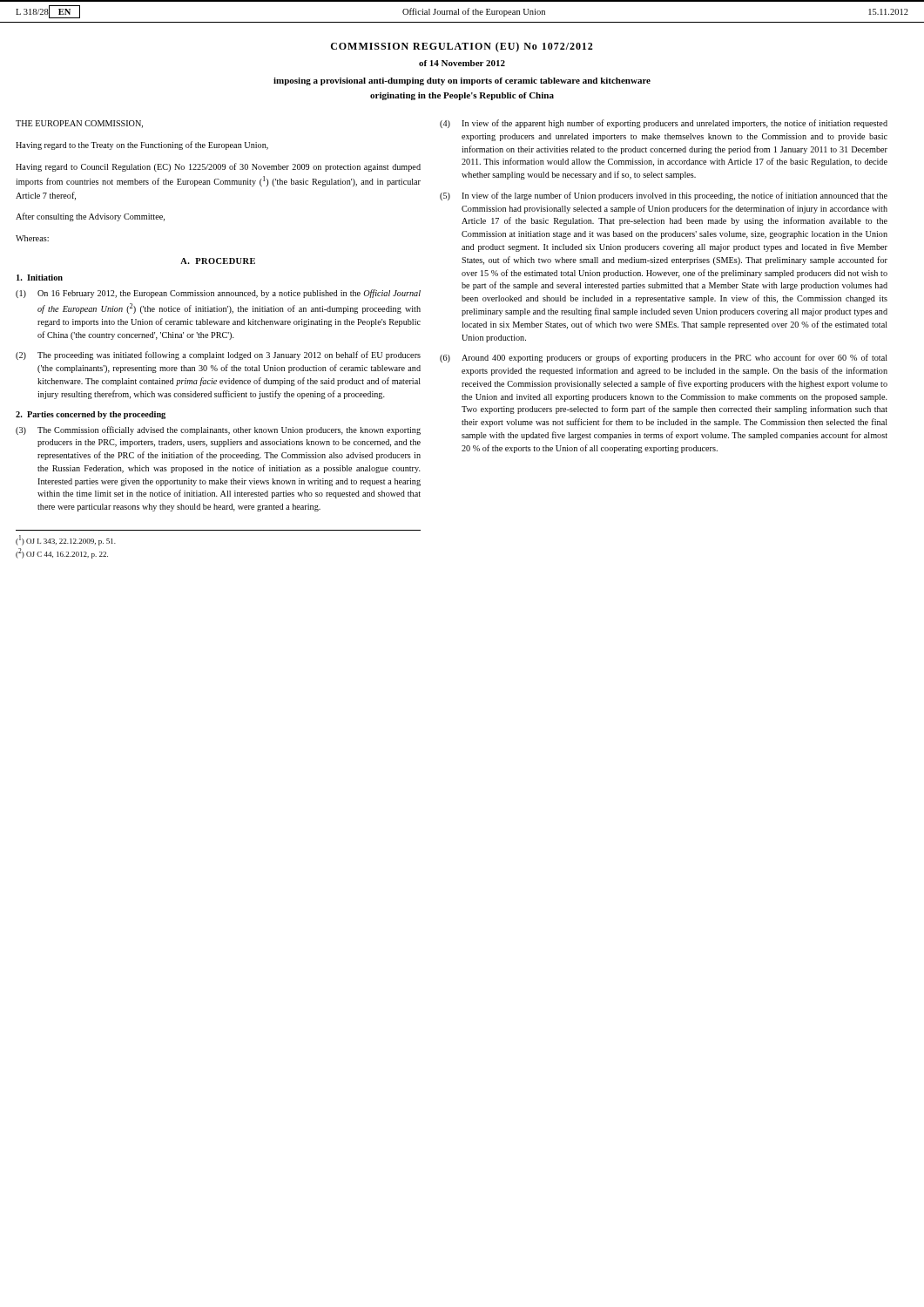Select the text block starting "Having regard to the Treaty on the Functioning"
924x1307 pixels.
tap(142, 145)
